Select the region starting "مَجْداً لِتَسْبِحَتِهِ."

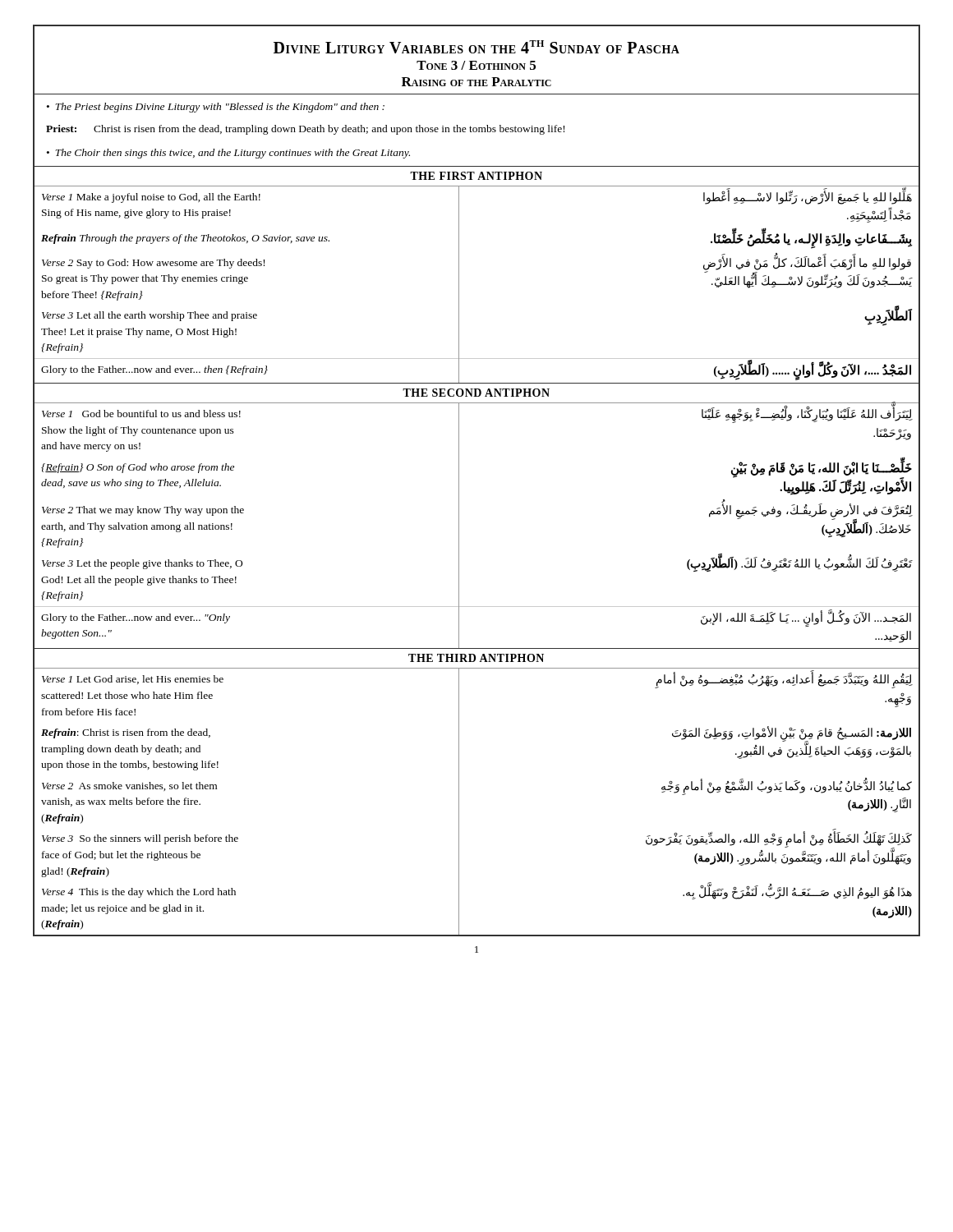point(879,216)
